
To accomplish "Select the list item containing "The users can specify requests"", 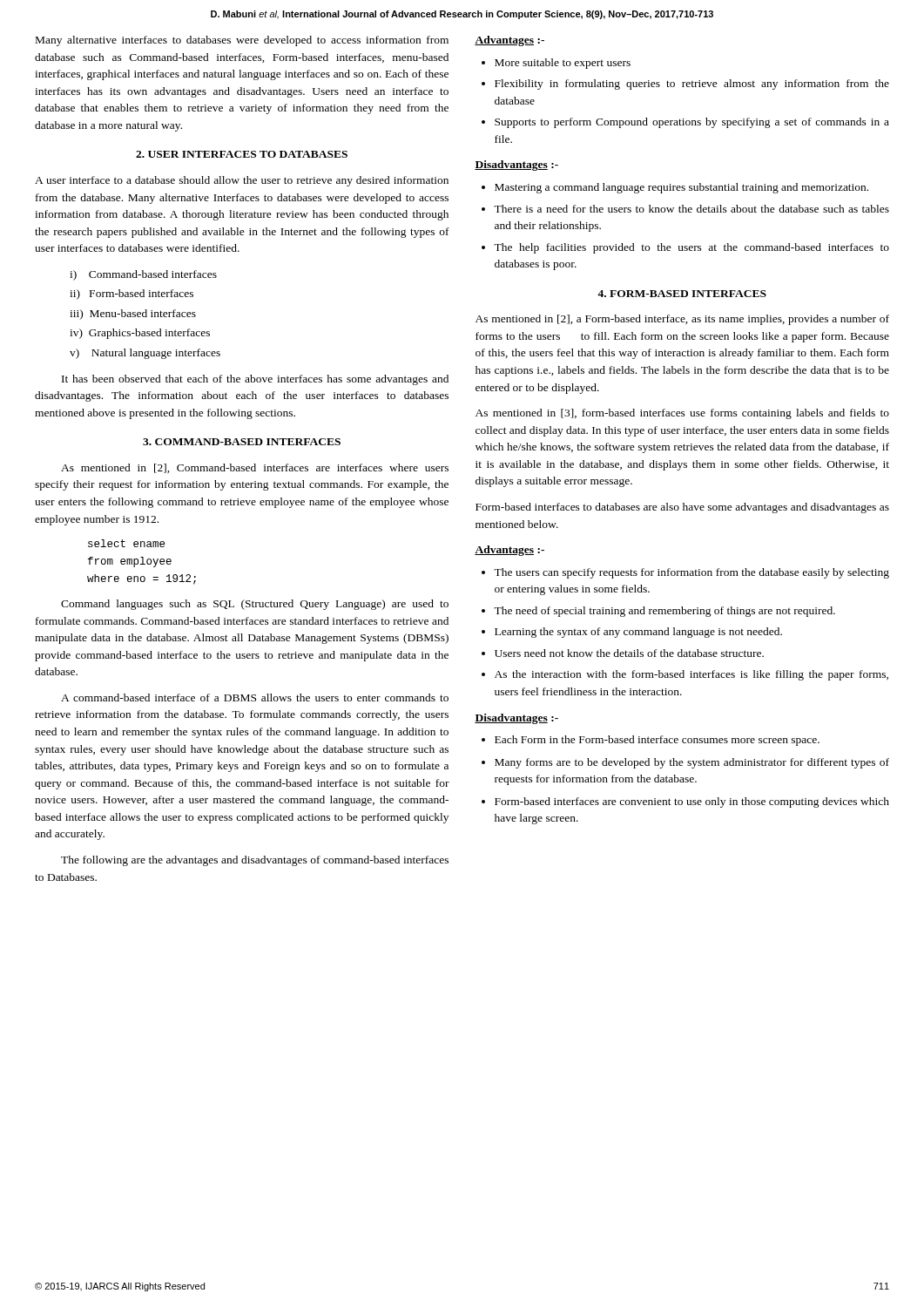I will 692,581.
